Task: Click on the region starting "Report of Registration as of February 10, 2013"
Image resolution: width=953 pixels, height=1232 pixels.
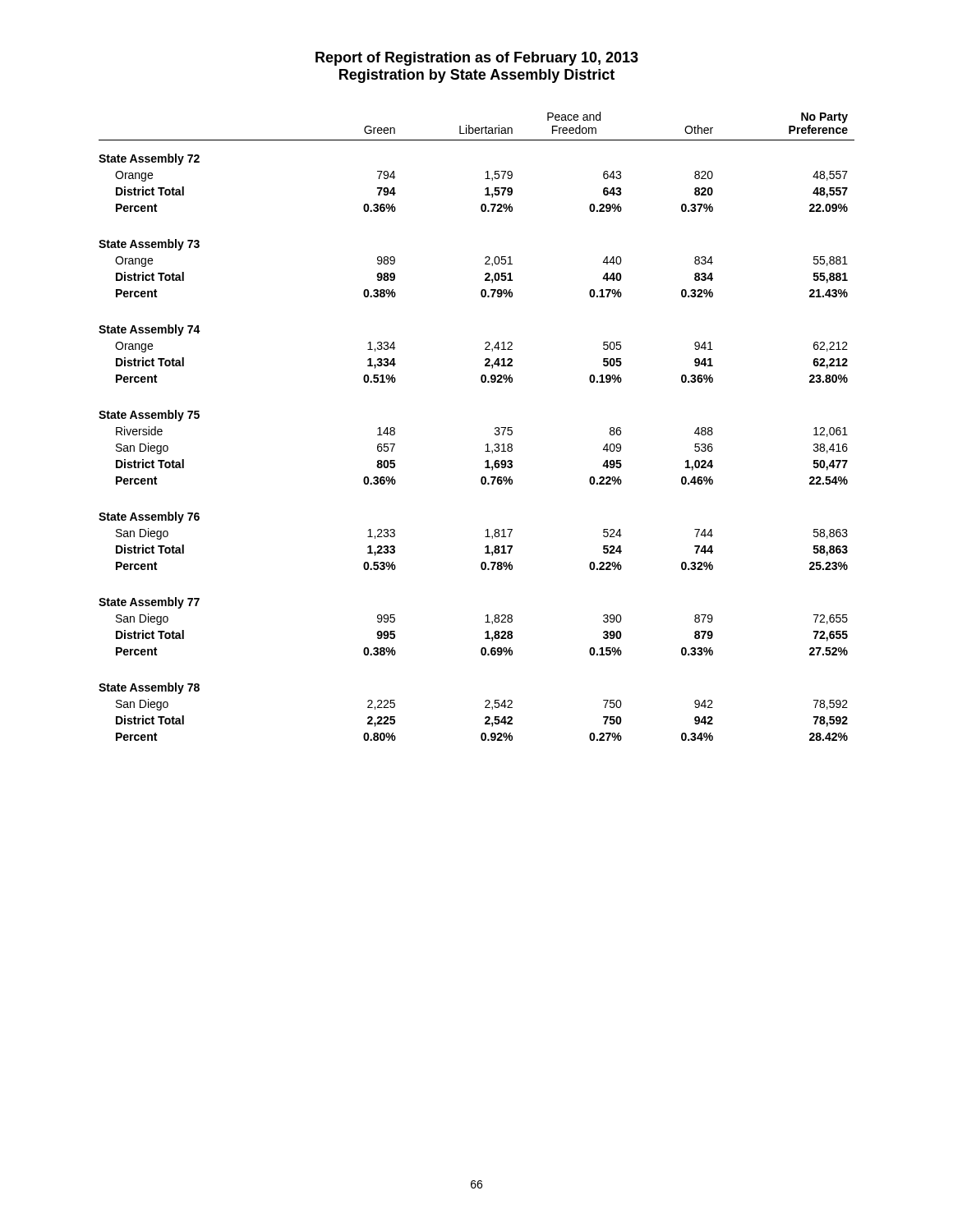Action: tap(476, 67)
